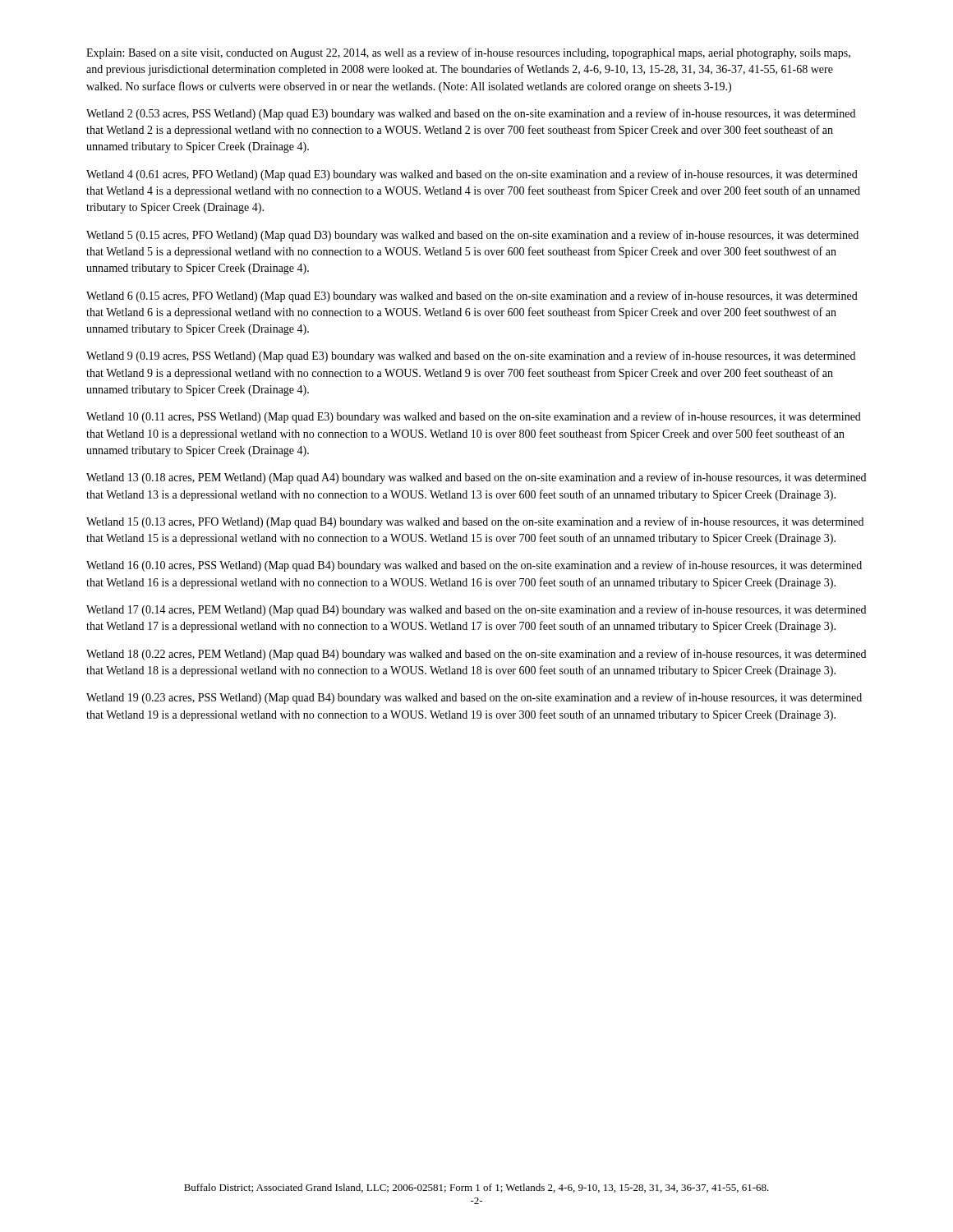The width and height of the screenshot is (953, 1232).
Task: Find the block on this page that starts "Wetland 16 (0.10 acres, PSS Wetland) (Map quad"
Action: coord(474,574)
